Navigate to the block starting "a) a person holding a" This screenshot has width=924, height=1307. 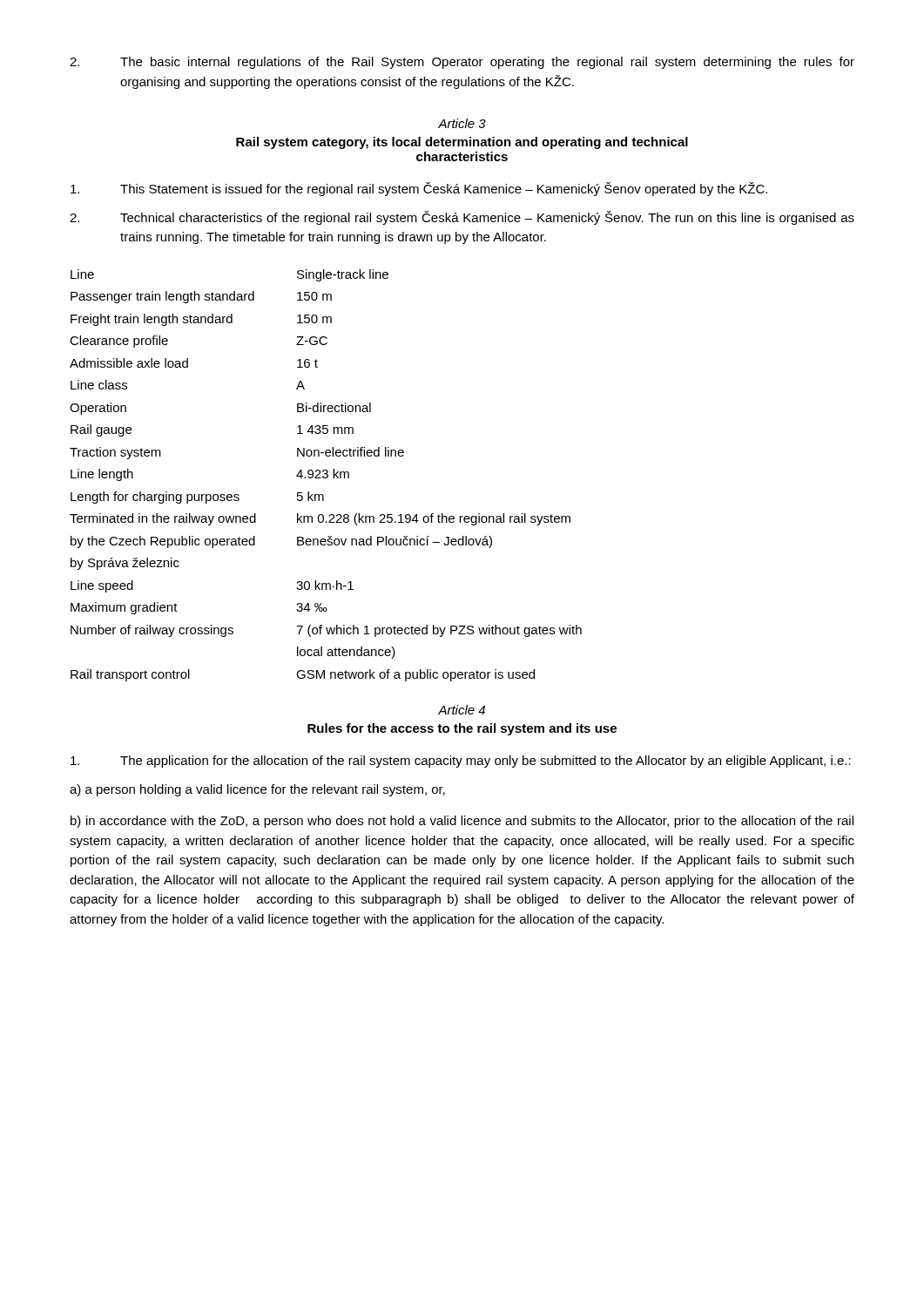click(258, 789)
